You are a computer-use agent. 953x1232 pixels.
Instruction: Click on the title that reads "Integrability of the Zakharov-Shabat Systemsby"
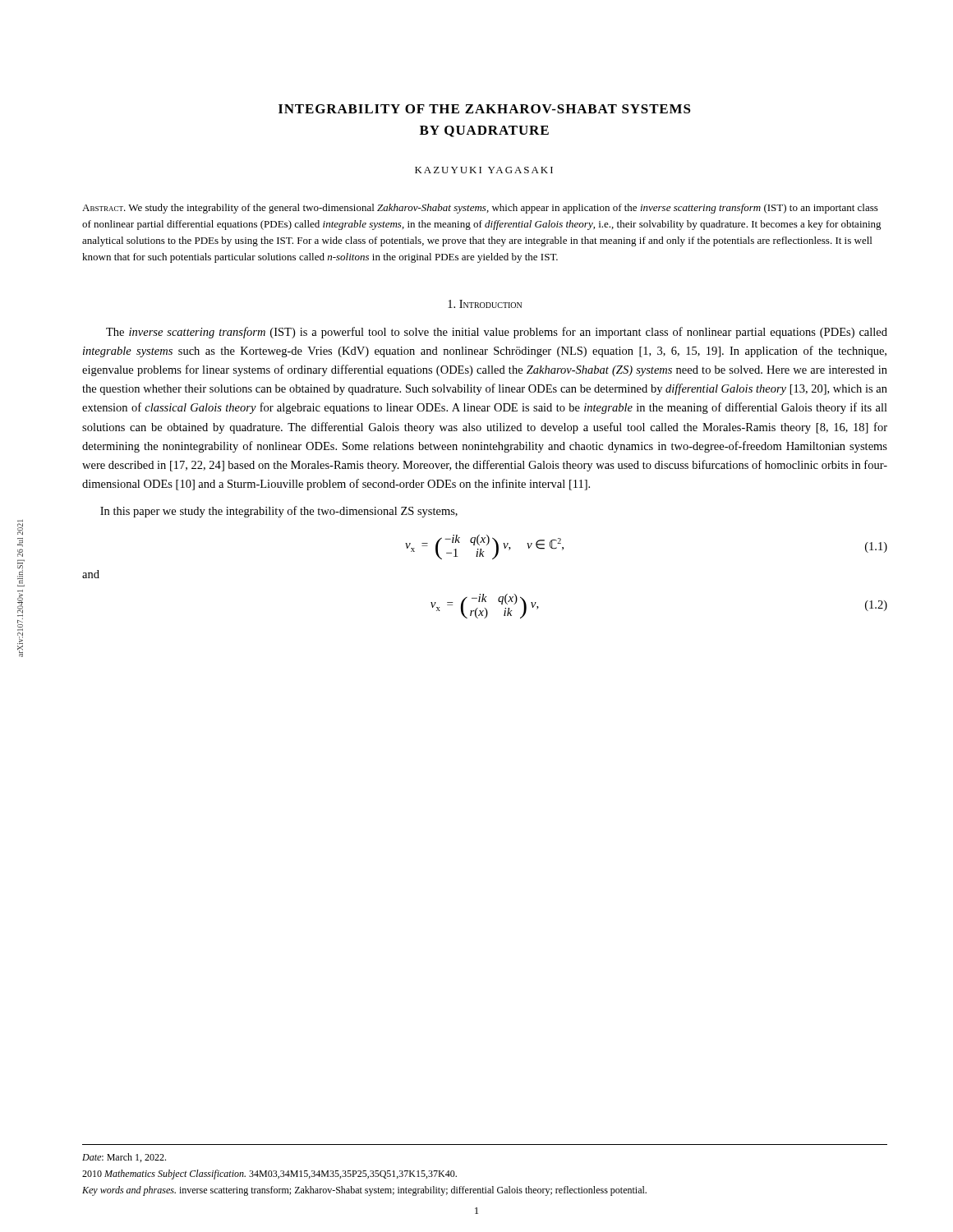coord(485,120)
